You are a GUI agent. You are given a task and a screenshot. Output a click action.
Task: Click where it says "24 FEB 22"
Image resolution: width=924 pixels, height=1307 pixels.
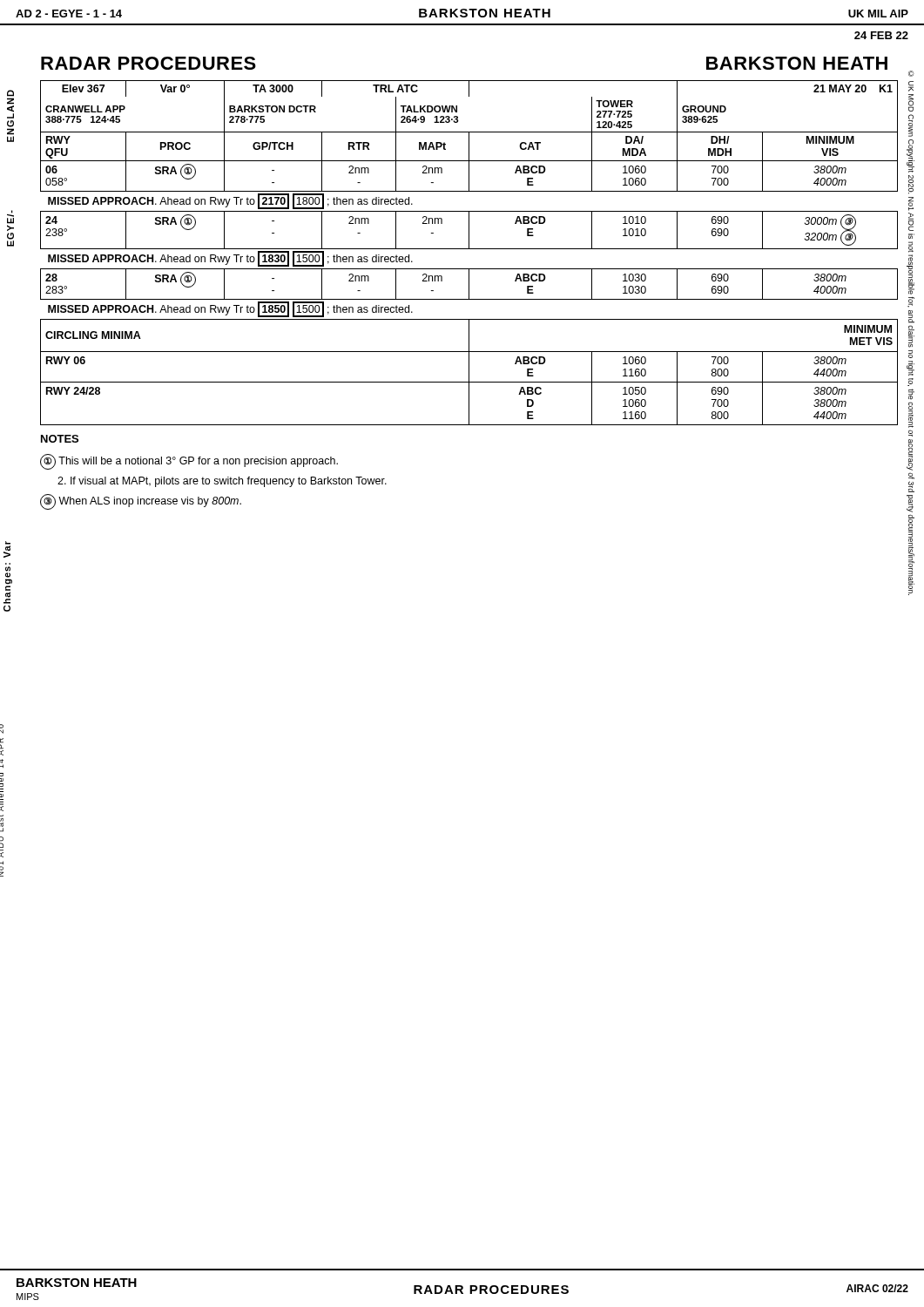click(881, 35)
